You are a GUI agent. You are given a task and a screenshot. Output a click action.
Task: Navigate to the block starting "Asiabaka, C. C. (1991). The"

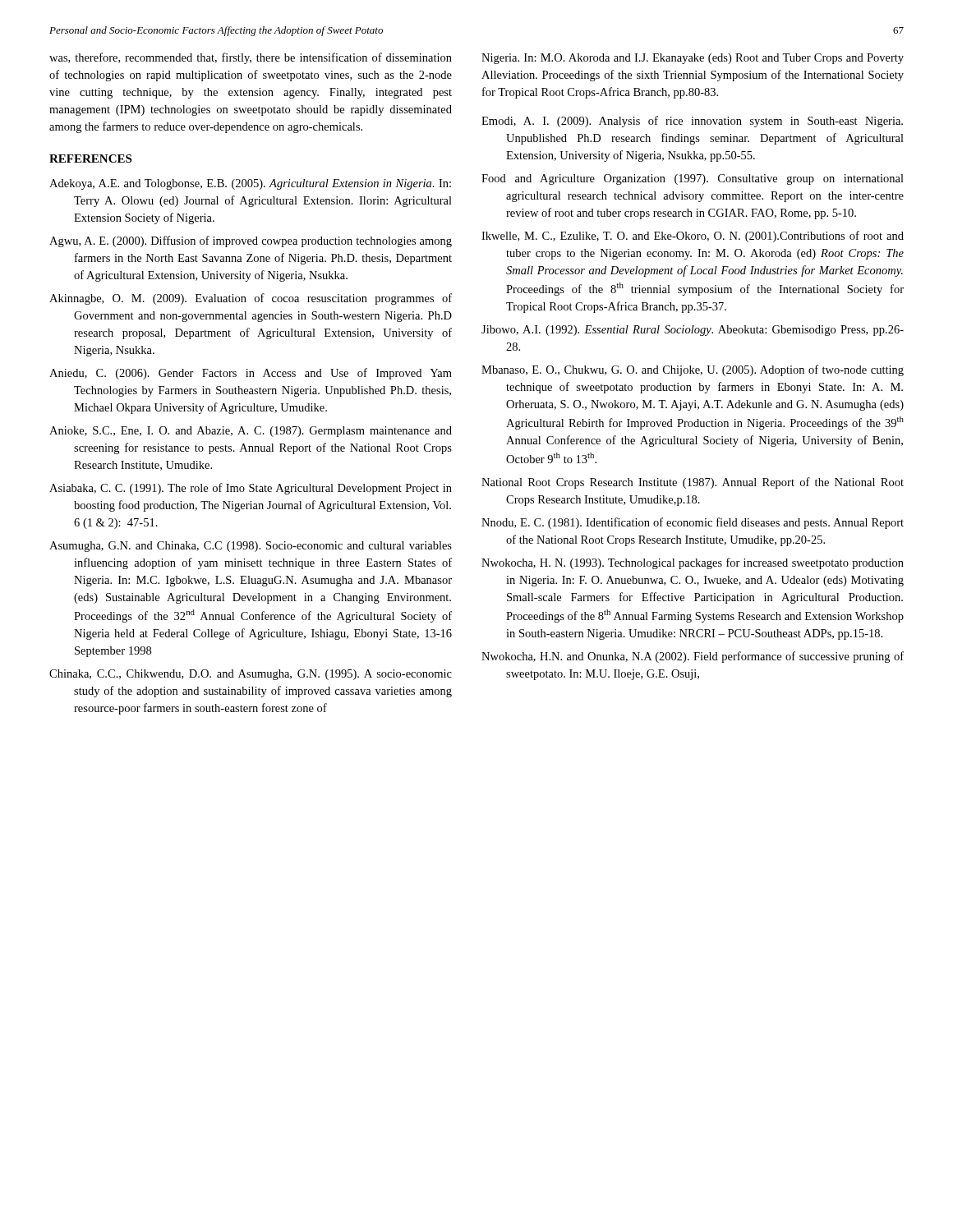[x=251, y=505]
